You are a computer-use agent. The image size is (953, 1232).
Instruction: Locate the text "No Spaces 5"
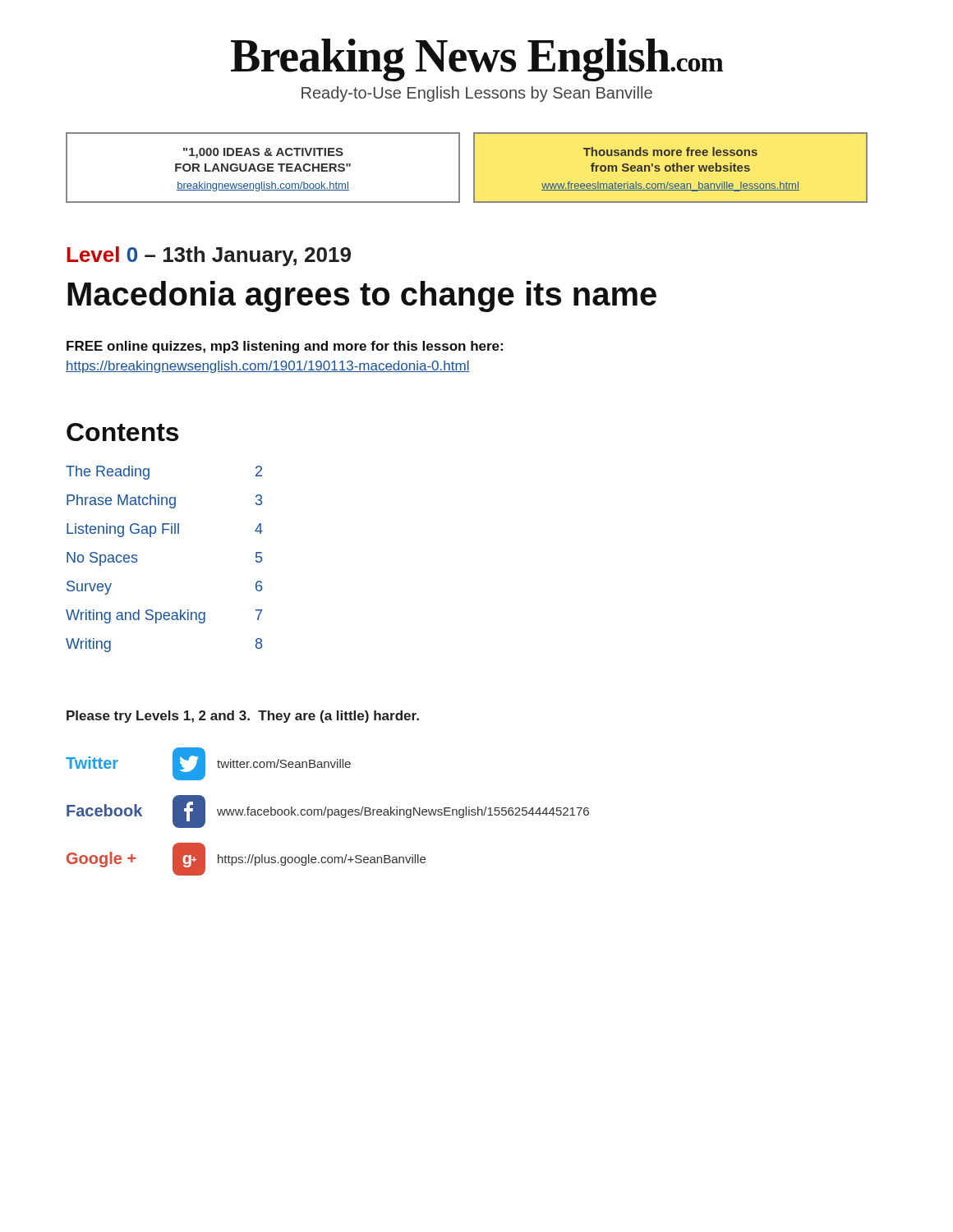(x=101, y=559)
